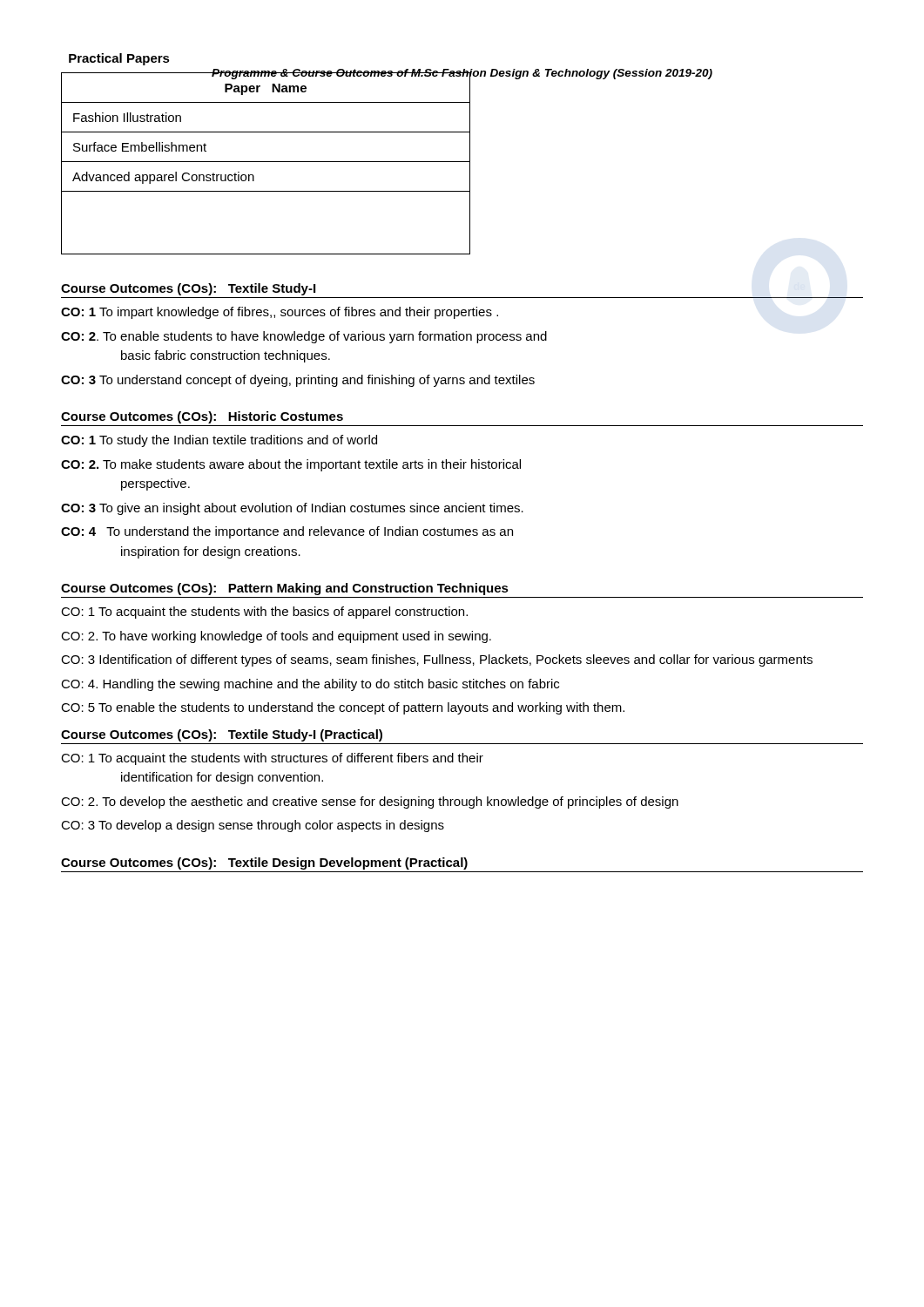Select the list item that says "CO: 5 To enable the"
The height and width of the screenshot is (1307, 924).
click(343, 707)
